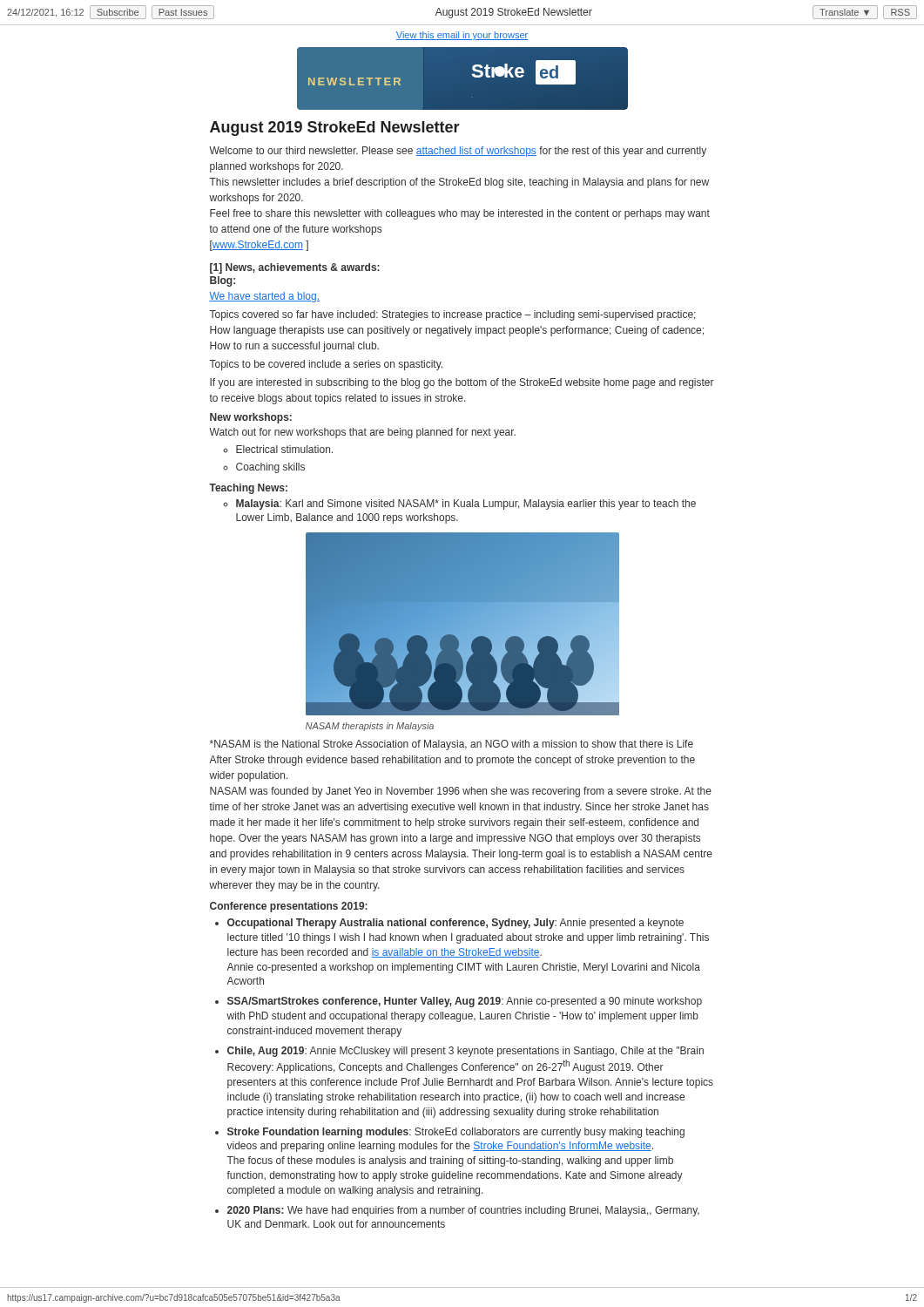This screenshot has height=1307, width=924.
Task: Select the text block that reads "If you are interested in"
Action: pos(462,390)
